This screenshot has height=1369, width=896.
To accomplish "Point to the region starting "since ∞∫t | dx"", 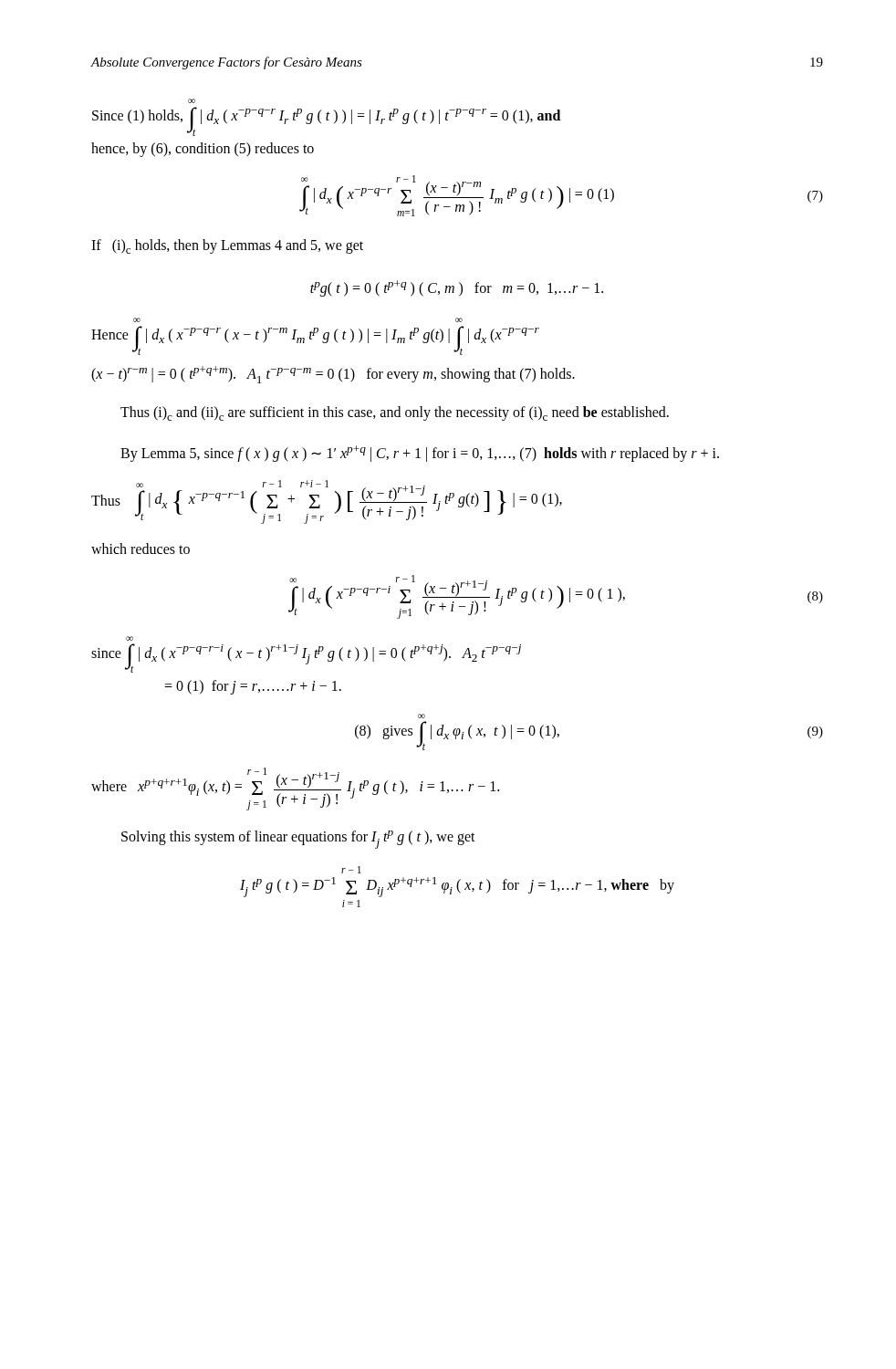I will 306,663.
